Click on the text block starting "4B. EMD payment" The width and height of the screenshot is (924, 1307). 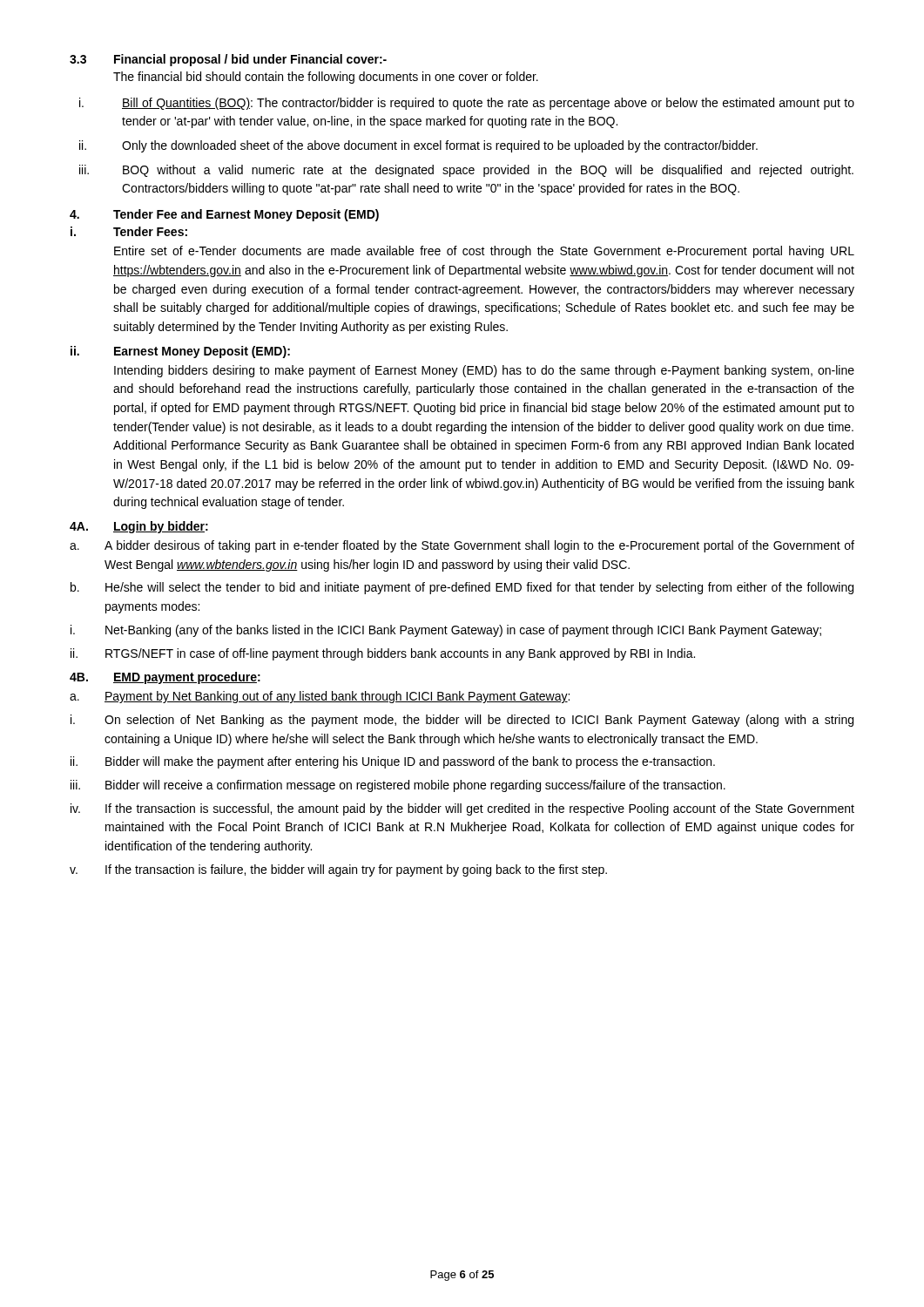coord(165,677)
